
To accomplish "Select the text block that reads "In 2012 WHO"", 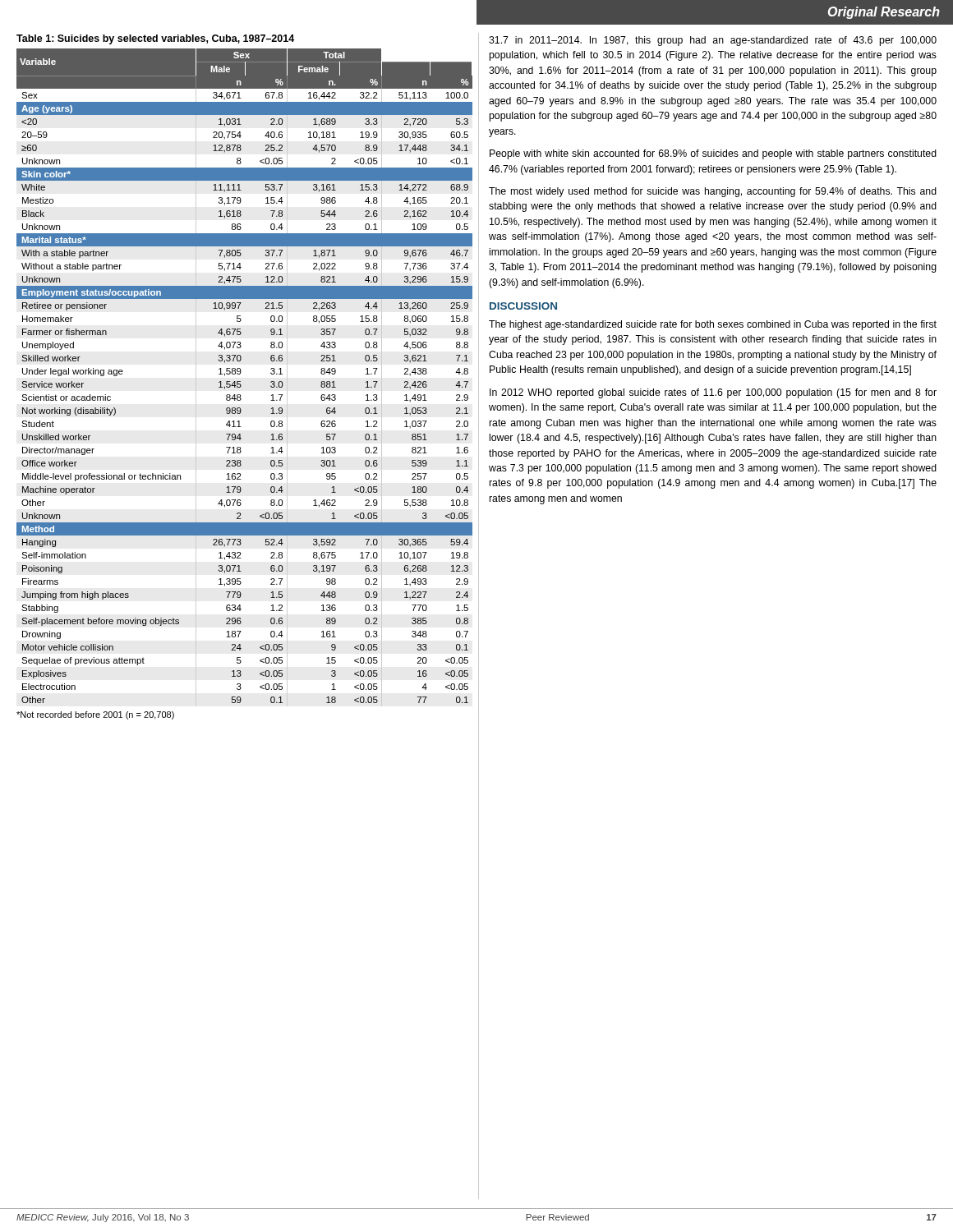I will (x=713, y=446).
